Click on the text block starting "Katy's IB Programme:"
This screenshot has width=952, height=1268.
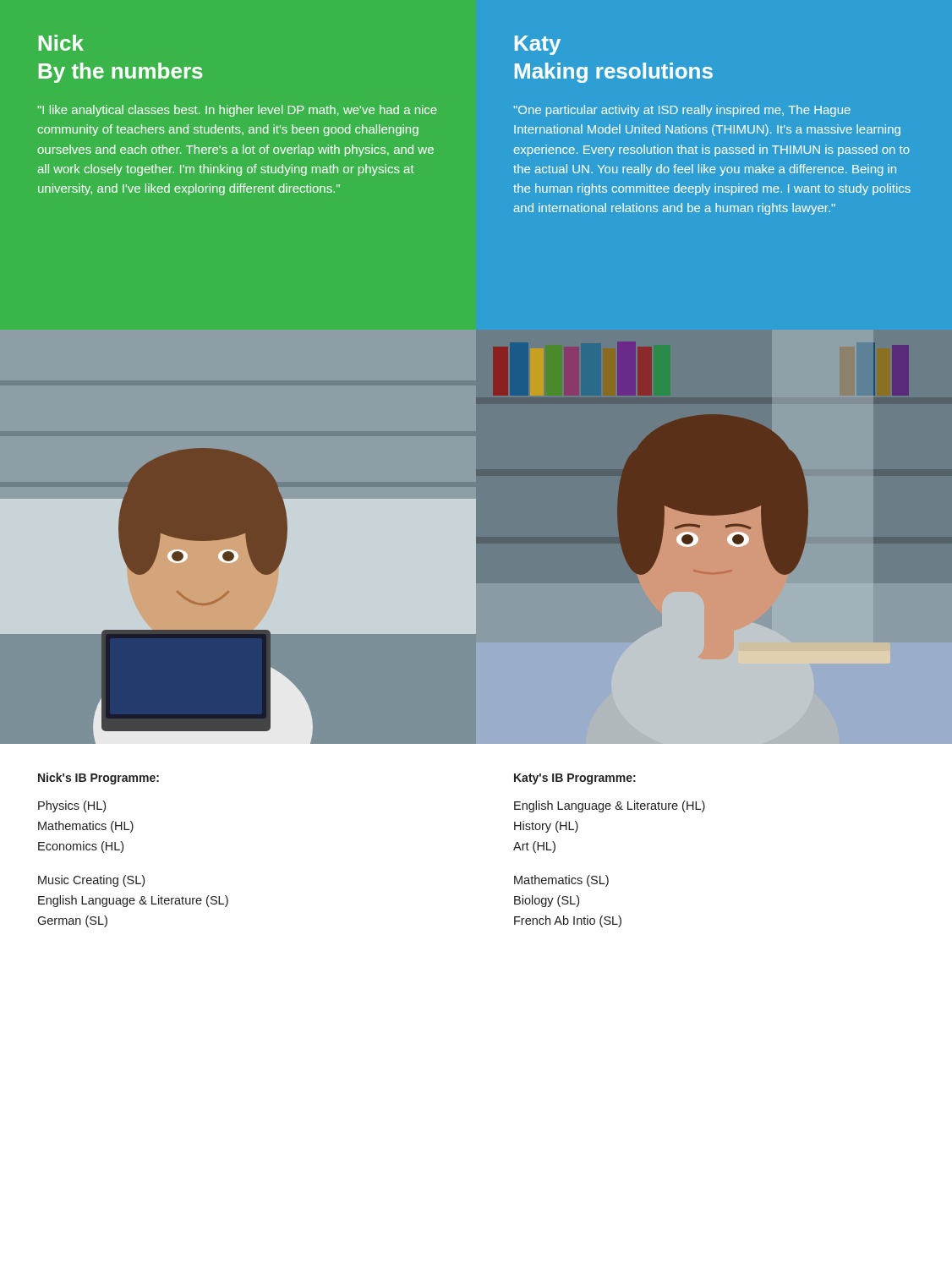point(575,779)
